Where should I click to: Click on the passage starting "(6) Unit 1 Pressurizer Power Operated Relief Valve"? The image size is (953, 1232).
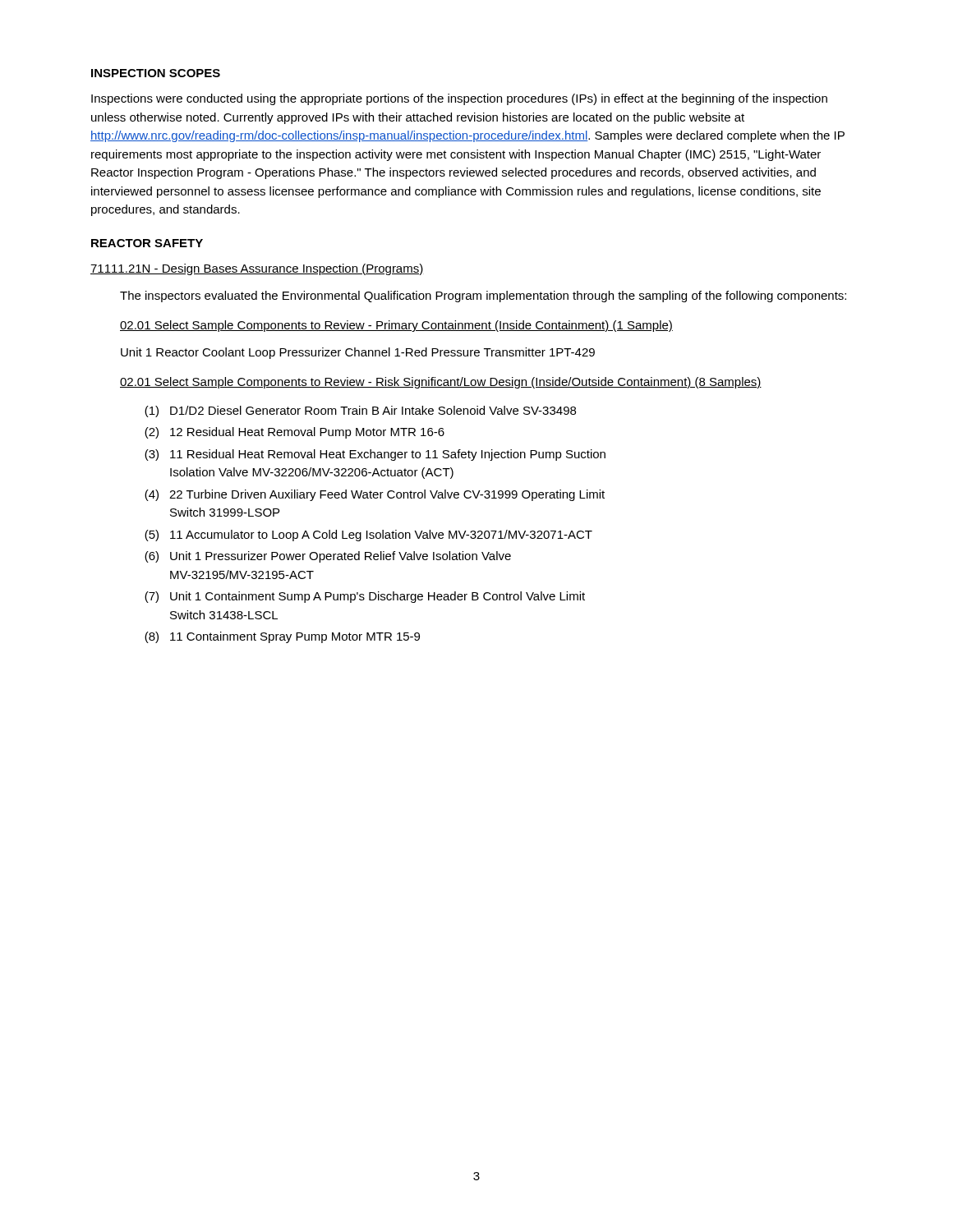(x=491, y=565)
